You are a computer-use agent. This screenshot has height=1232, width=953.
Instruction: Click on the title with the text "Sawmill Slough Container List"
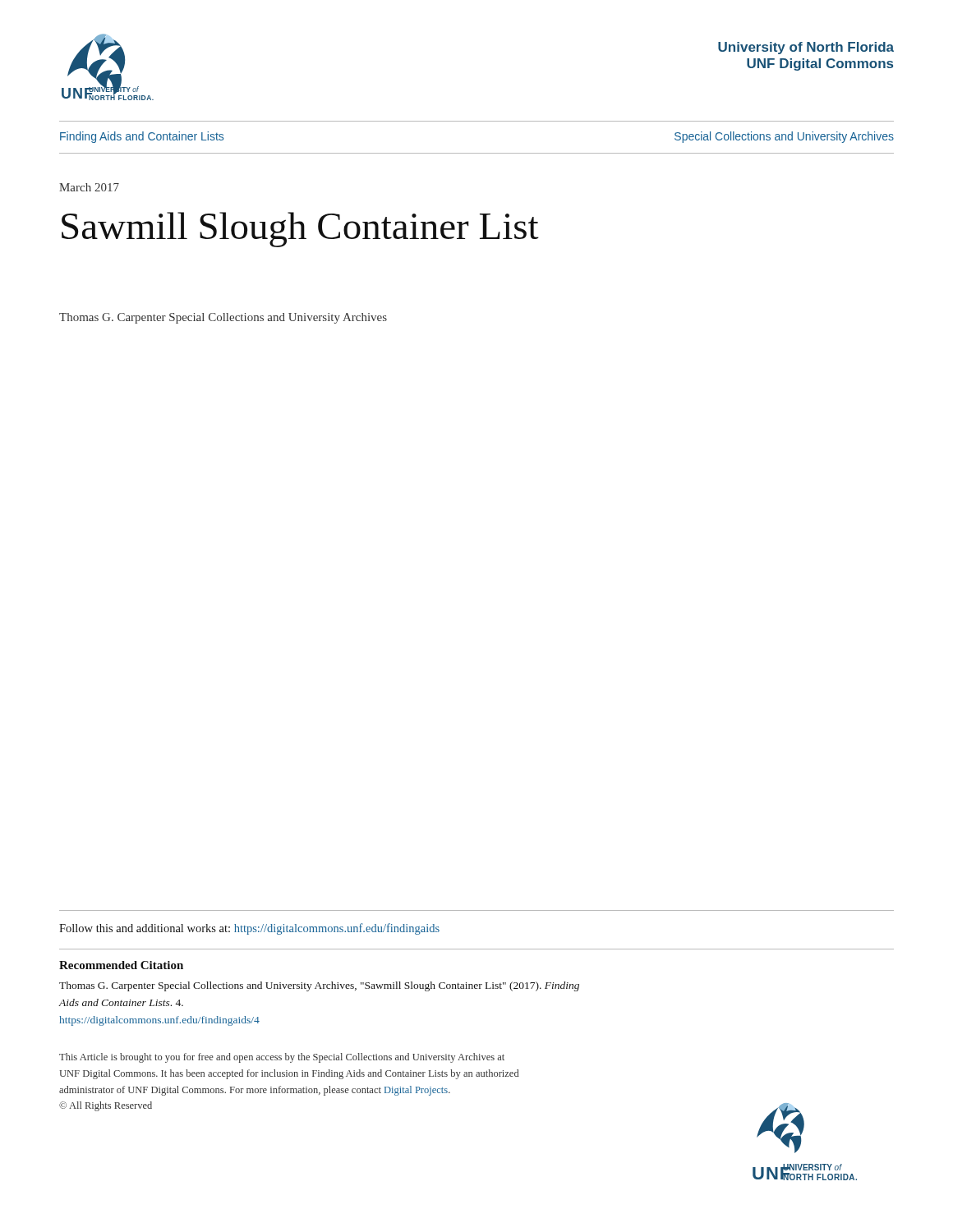tap(299, 226)
